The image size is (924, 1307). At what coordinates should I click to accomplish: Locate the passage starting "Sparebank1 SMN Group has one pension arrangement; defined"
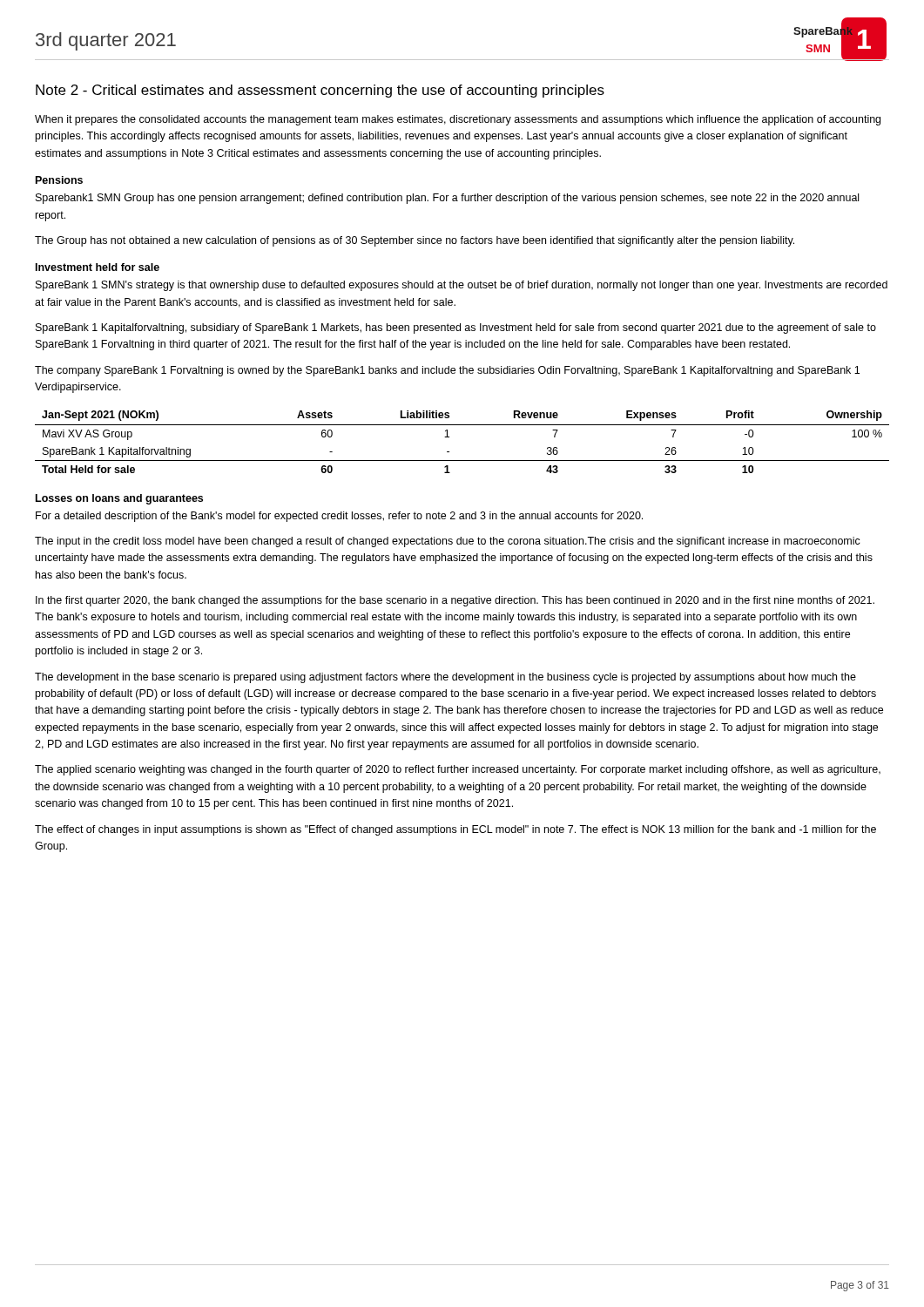447,206
